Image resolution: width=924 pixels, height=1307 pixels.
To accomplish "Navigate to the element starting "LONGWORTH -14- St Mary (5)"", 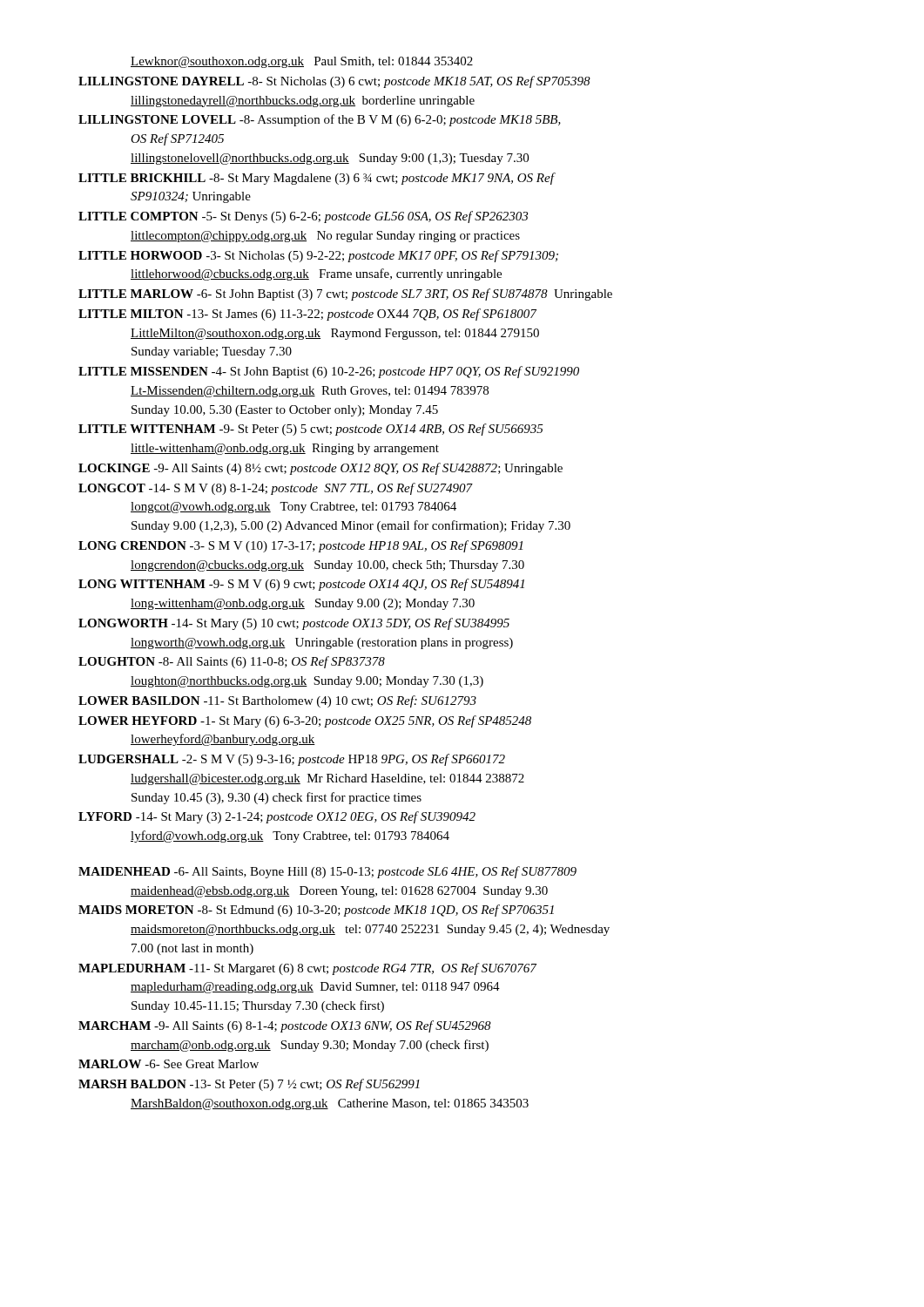I will coord(309,632).
